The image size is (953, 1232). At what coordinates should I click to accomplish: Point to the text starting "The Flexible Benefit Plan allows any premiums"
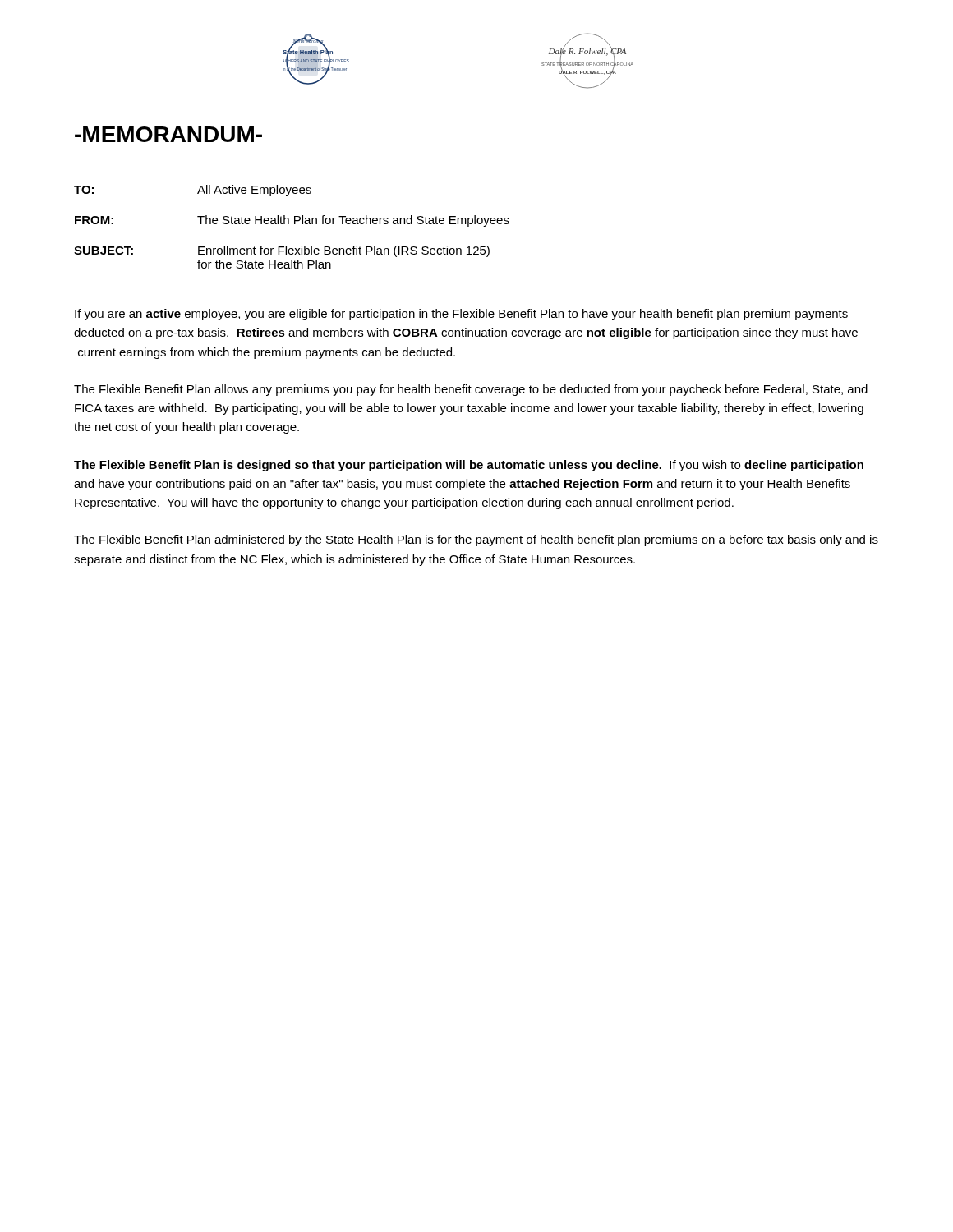(x=471, y=408)
